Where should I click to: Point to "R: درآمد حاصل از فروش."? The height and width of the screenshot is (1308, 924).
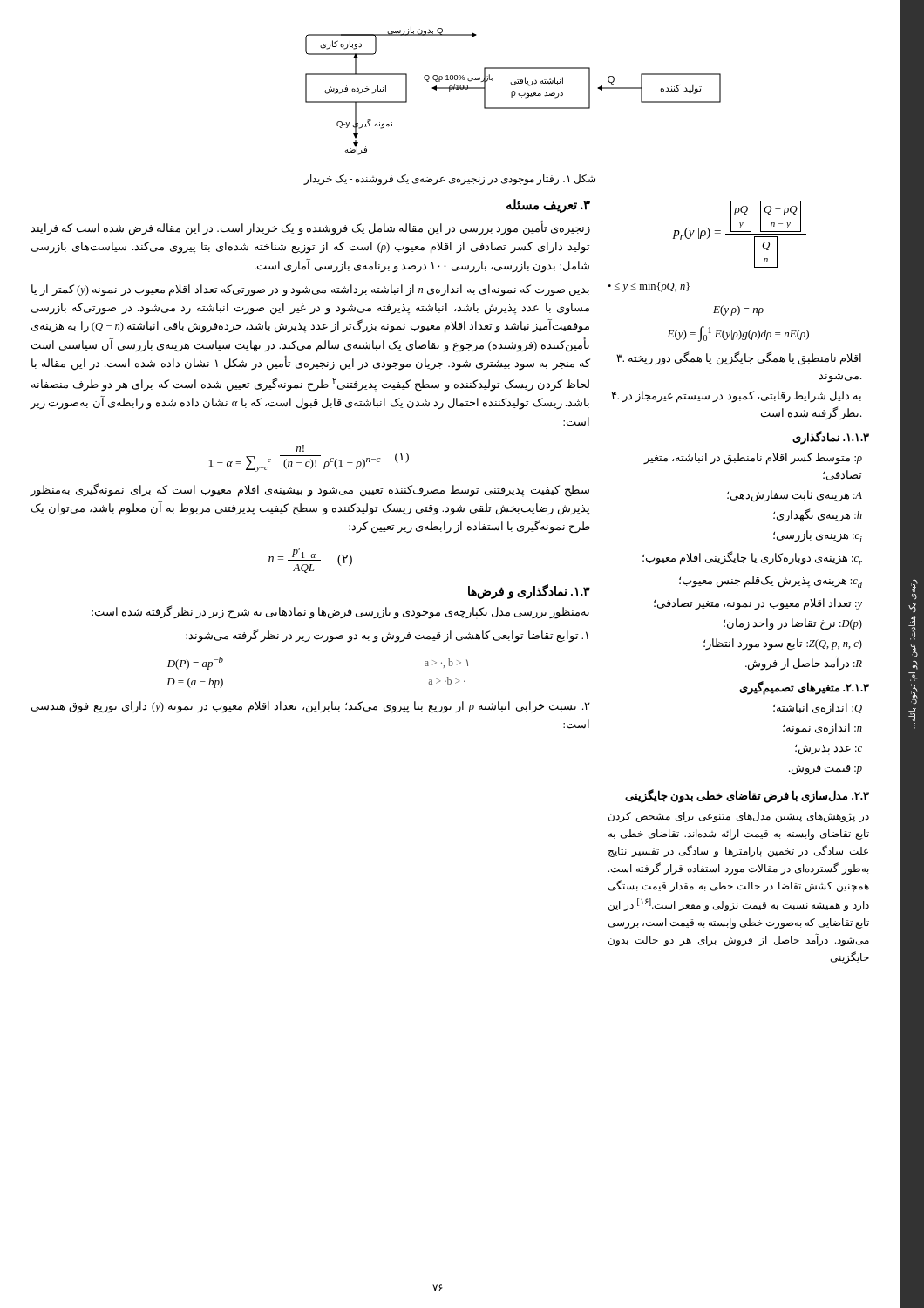pyautogui.click(x=803, y=664)
